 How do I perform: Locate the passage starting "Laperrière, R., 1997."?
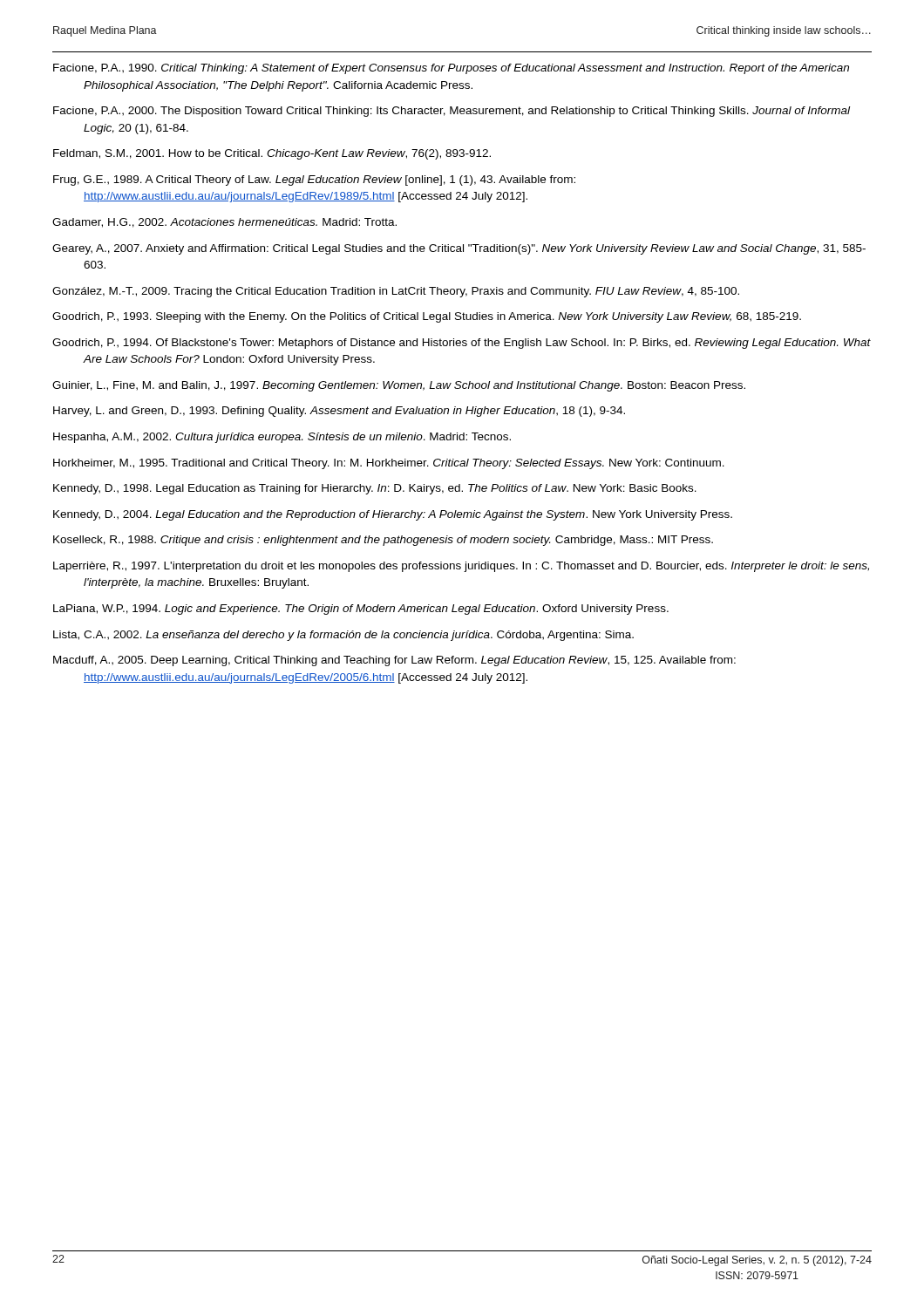(x=461, y=574)
